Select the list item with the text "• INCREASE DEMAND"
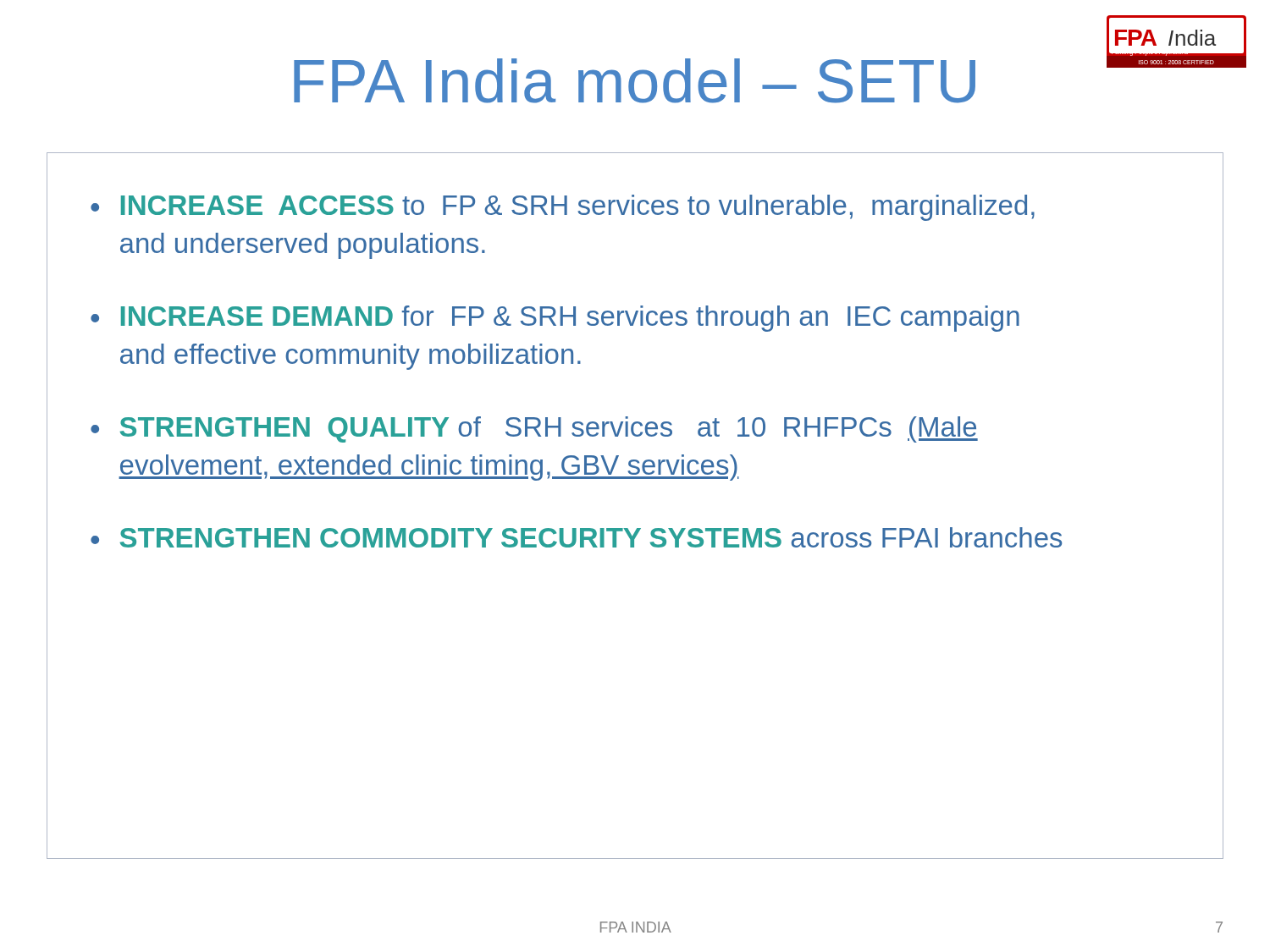Image resolution: width=1270 pixels, height=952 pixels. pyautogui.click(x=555, y=336)
